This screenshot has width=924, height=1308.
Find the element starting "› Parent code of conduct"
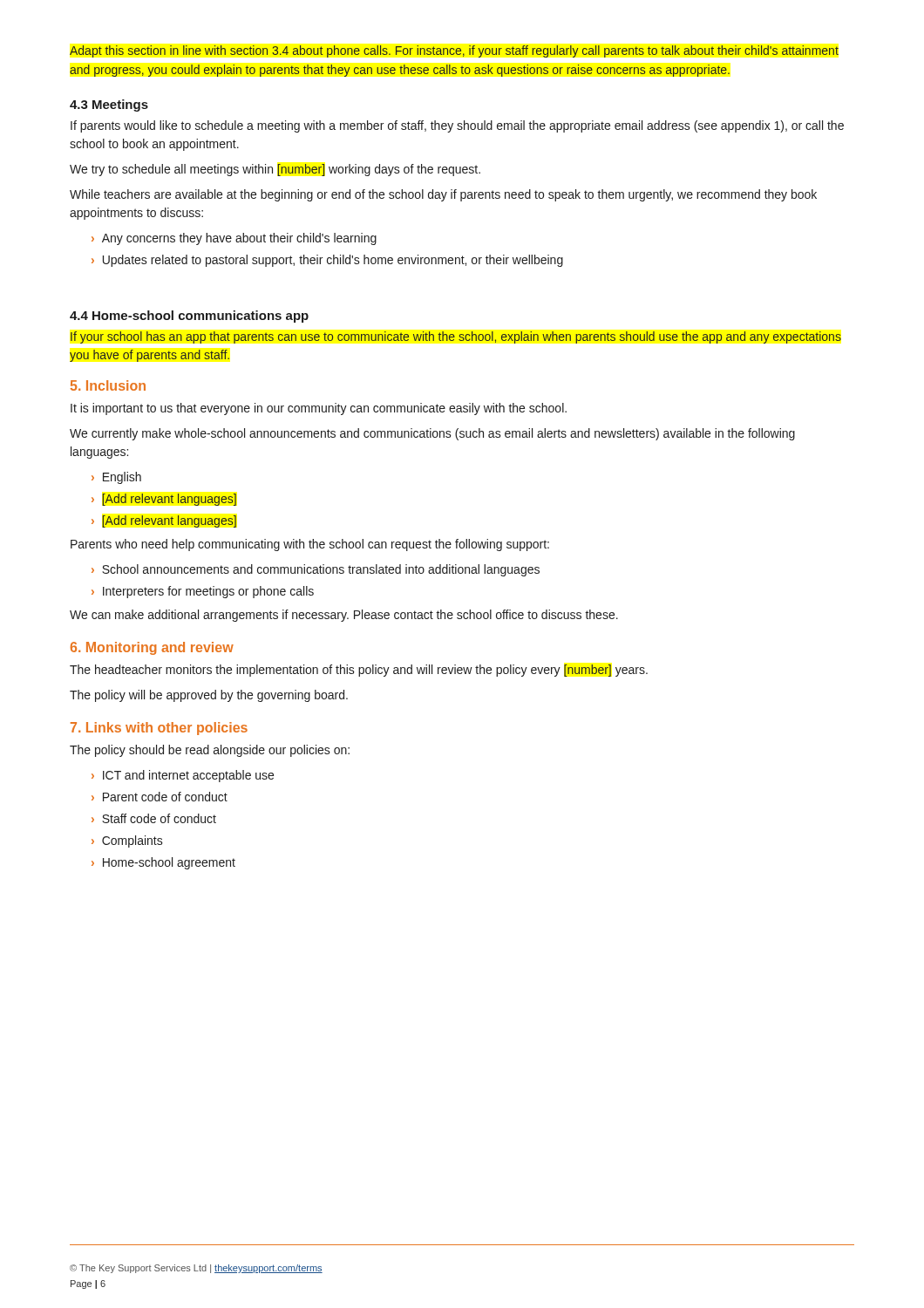coord(159,798)
